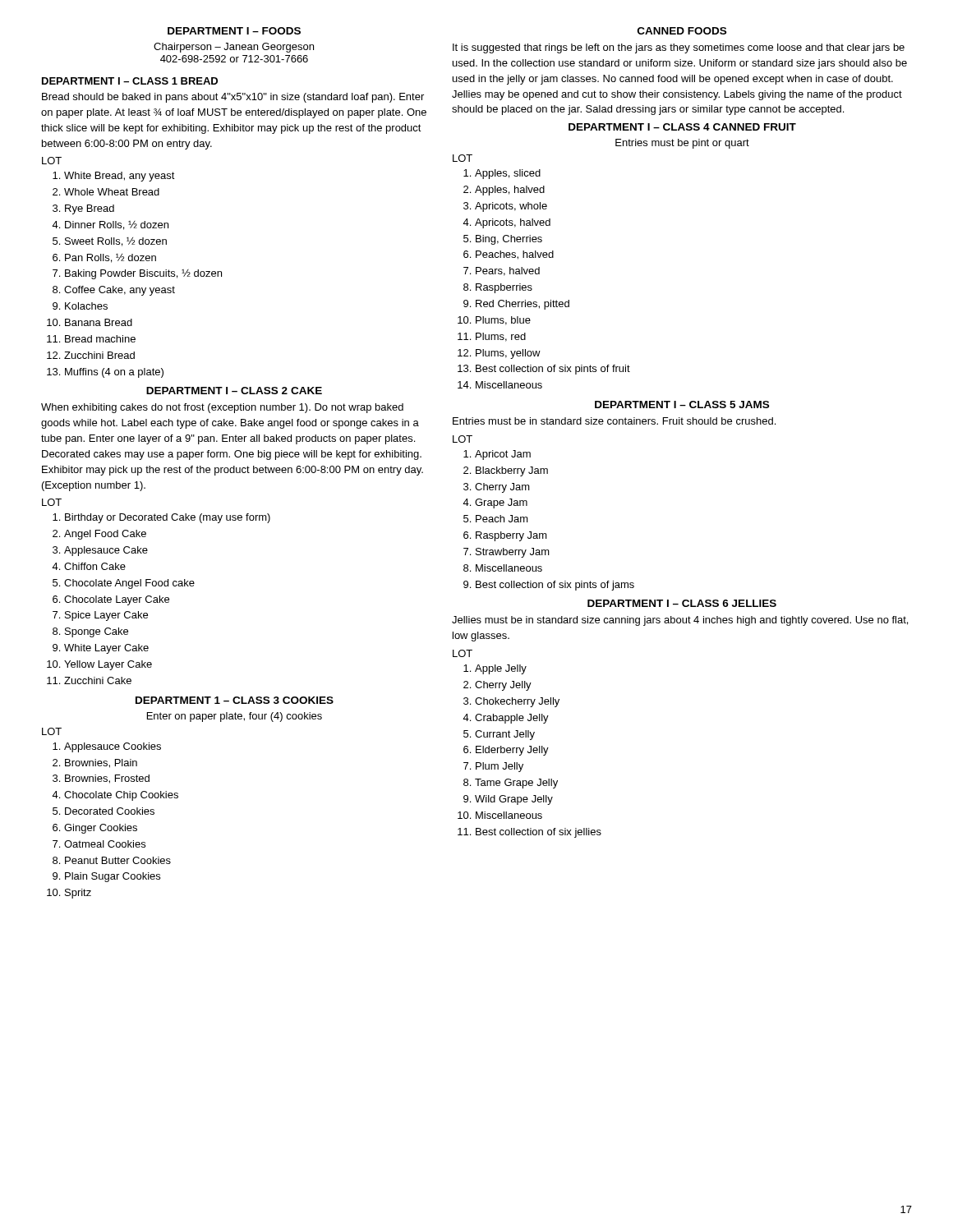Viewport: 953px width, 1232px height.
Task: Find the passage starting "Enter on paper plate, four (4) cookies"
Action: 234,716
